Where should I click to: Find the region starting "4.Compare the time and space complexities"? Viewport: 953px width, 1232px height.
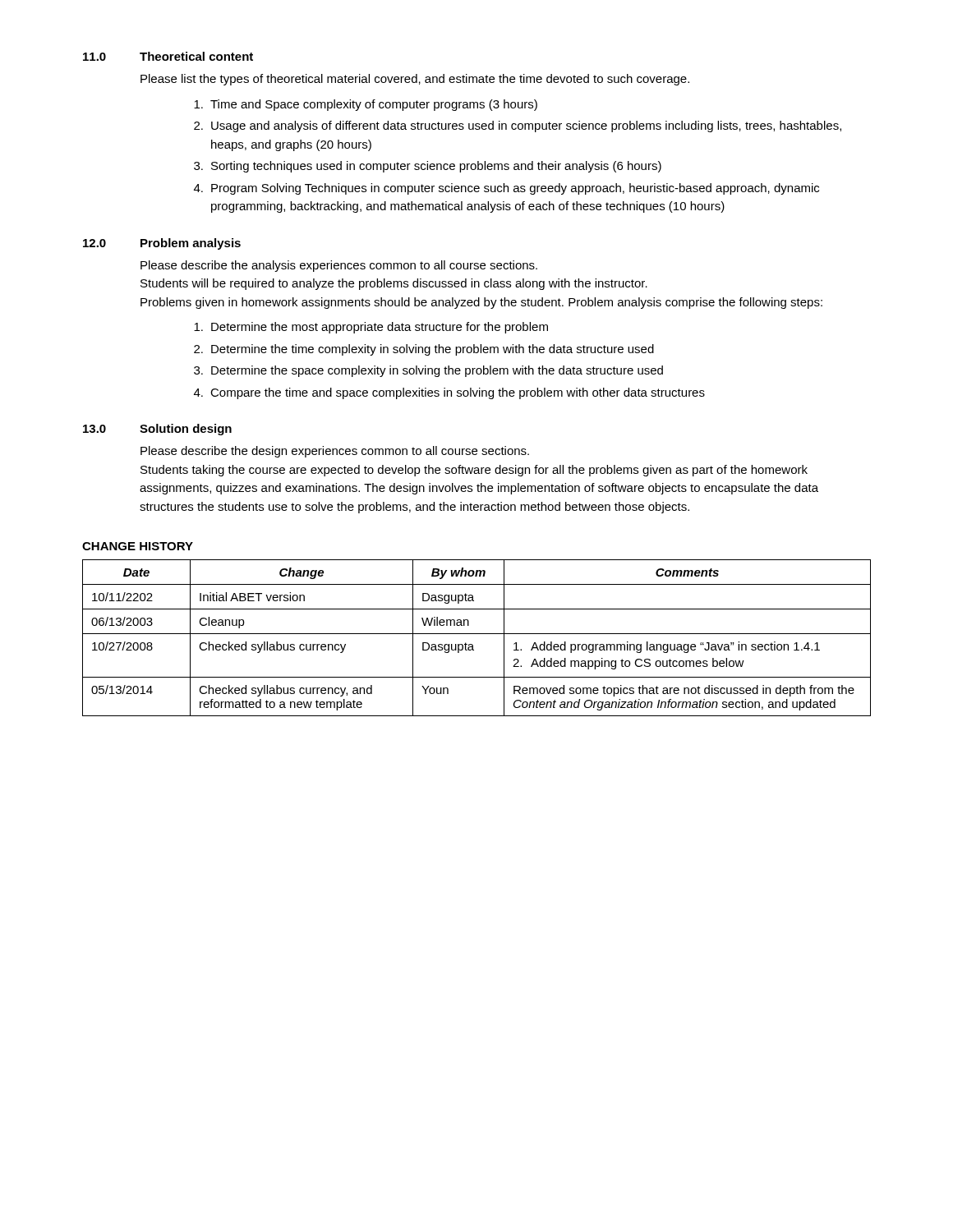[x=526, y=392]
